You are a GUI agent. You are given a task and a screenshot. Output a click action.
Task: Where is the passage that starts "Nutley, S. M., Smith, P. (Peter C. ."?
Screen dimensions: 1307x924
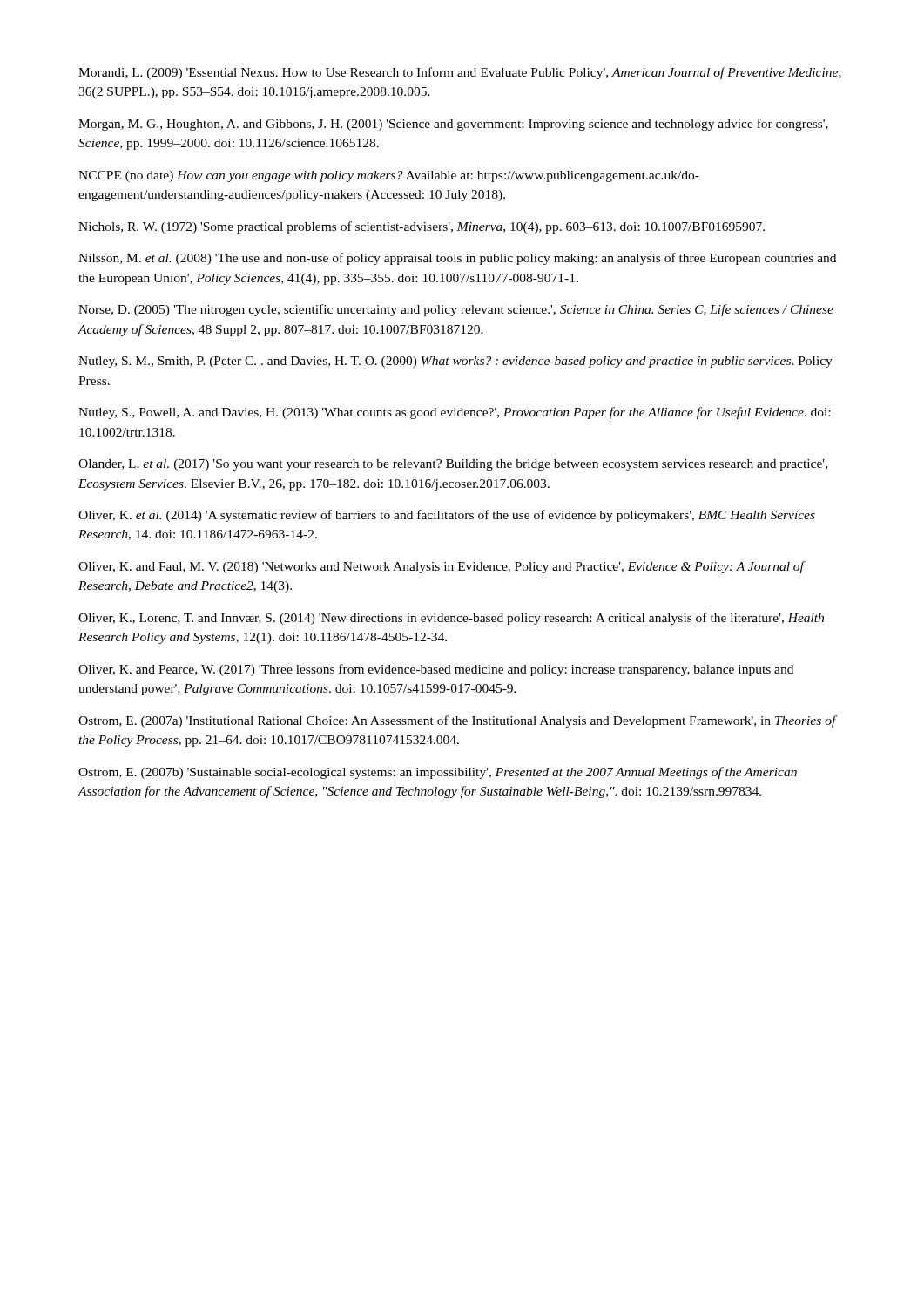pyautogui.click(x=455, y=370)
